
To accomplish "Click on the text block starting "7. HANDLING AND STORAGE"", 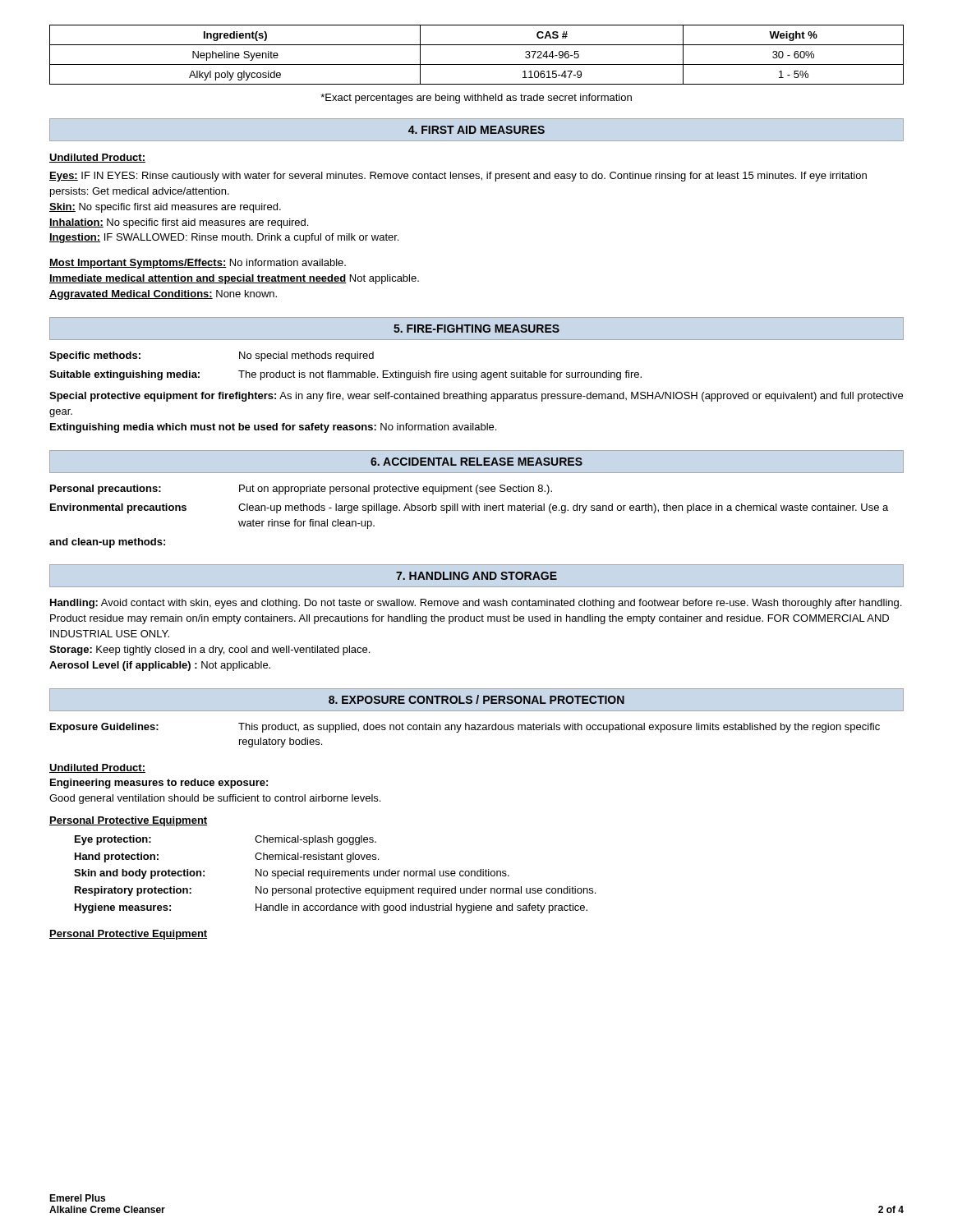I will [x=476, y=576].
